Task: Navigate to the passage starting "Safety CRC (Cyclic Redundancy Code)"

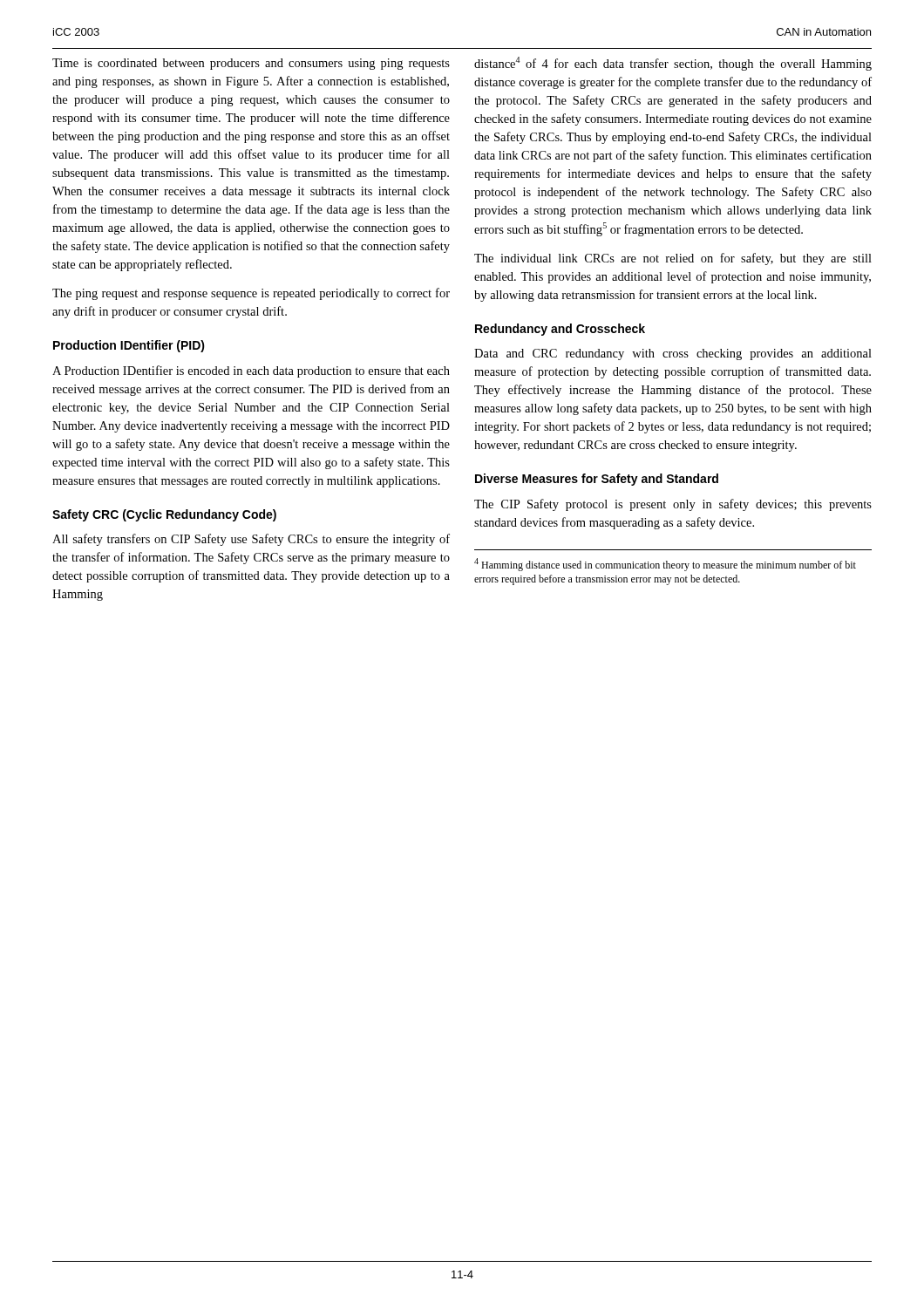Action: click(165, 514)
